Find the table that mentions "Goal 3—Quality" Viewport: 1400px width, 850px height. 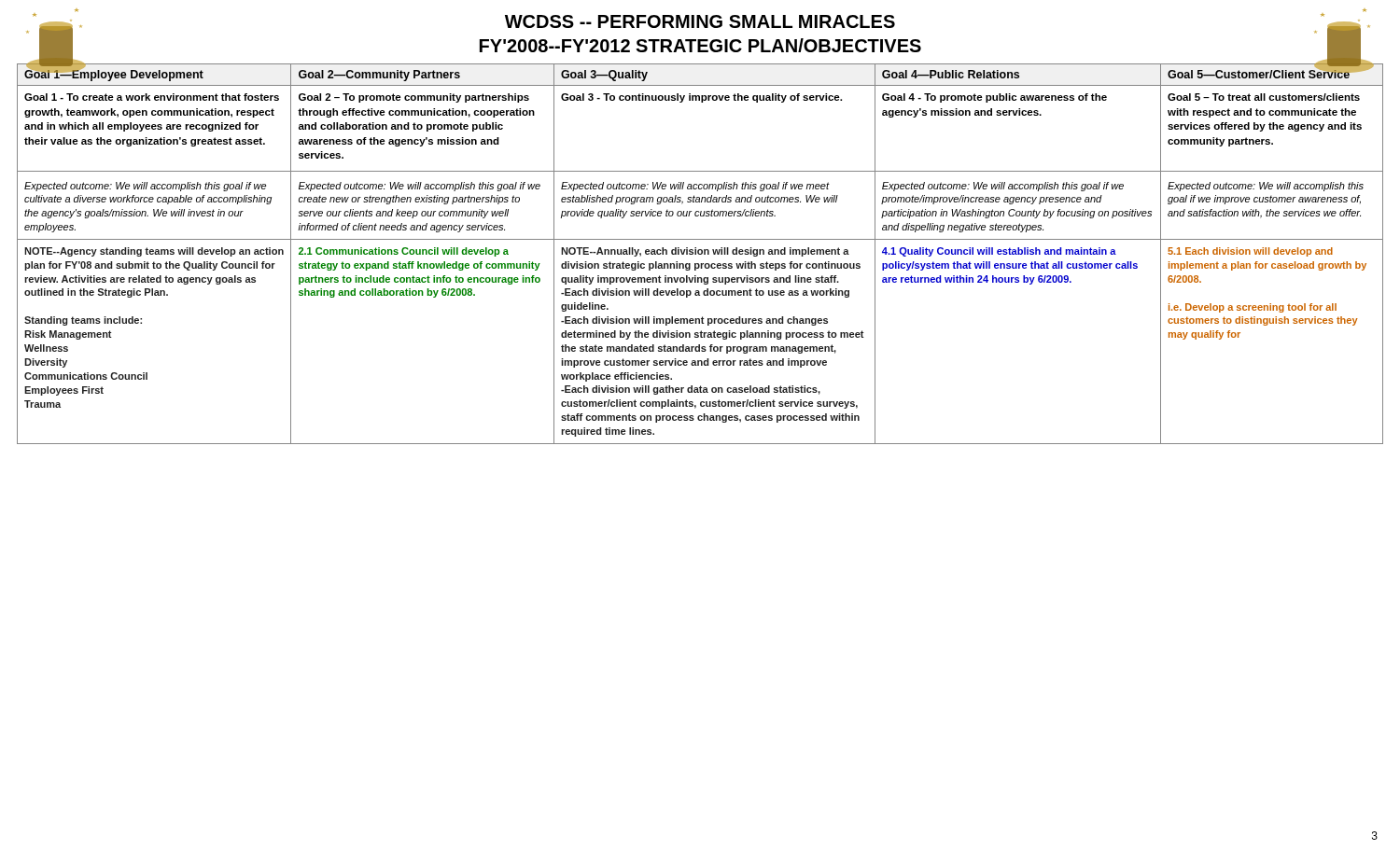(700, 254)
